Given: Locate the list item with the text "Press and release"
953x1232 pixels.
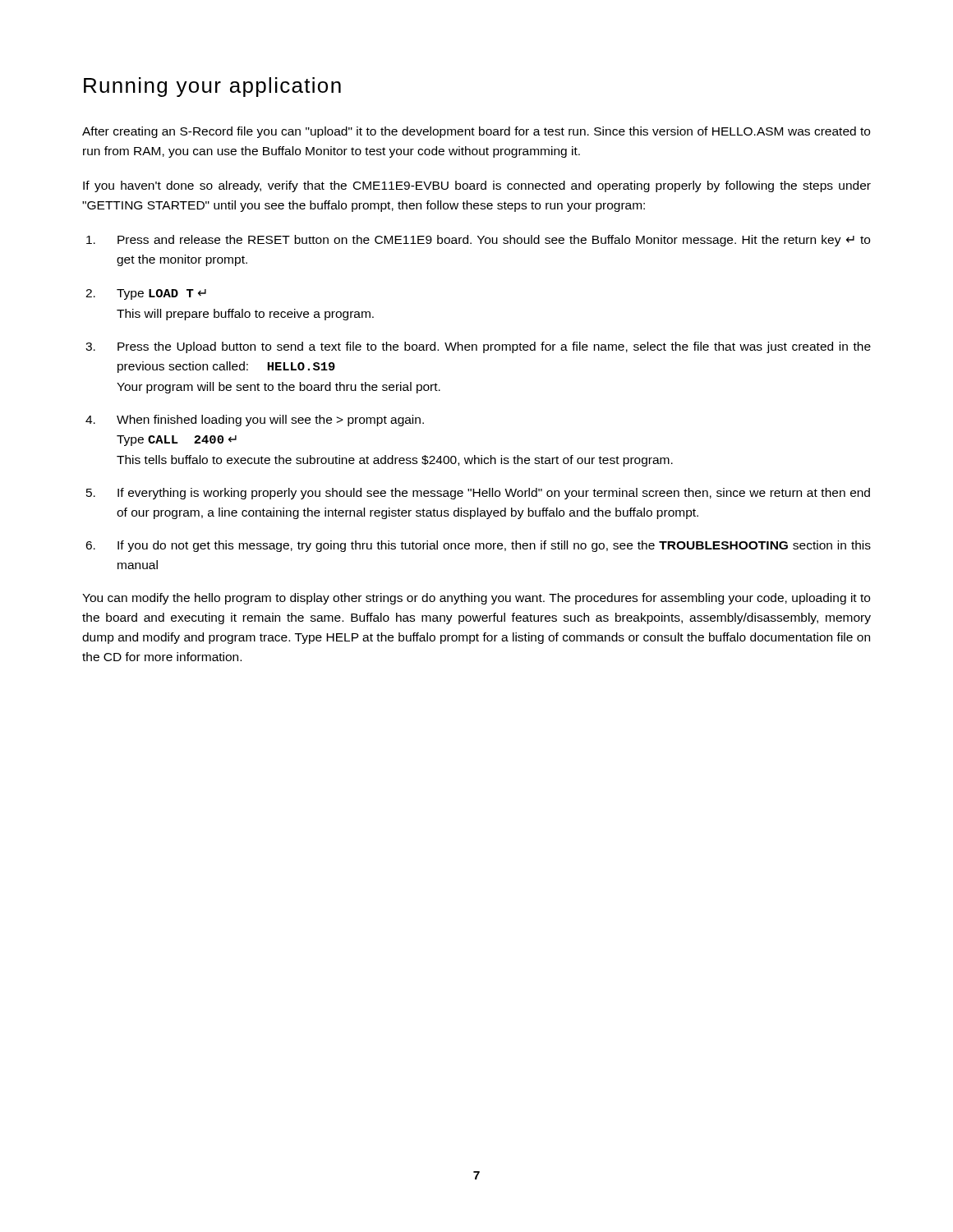Looking at the screenshot, I should [476, 250].
